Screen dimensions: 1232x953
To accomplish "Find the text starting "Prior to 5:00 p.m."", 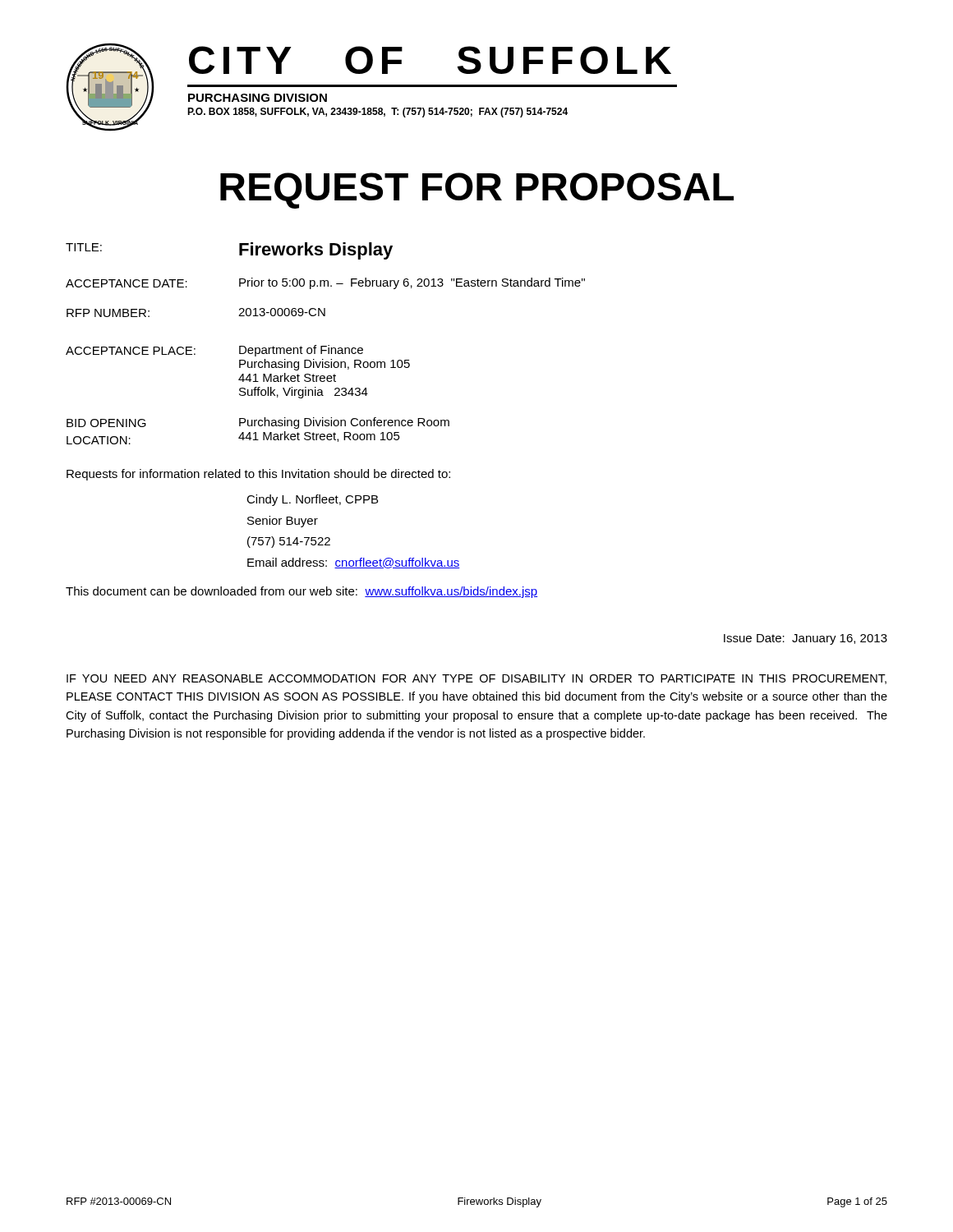I will [412, 282].
